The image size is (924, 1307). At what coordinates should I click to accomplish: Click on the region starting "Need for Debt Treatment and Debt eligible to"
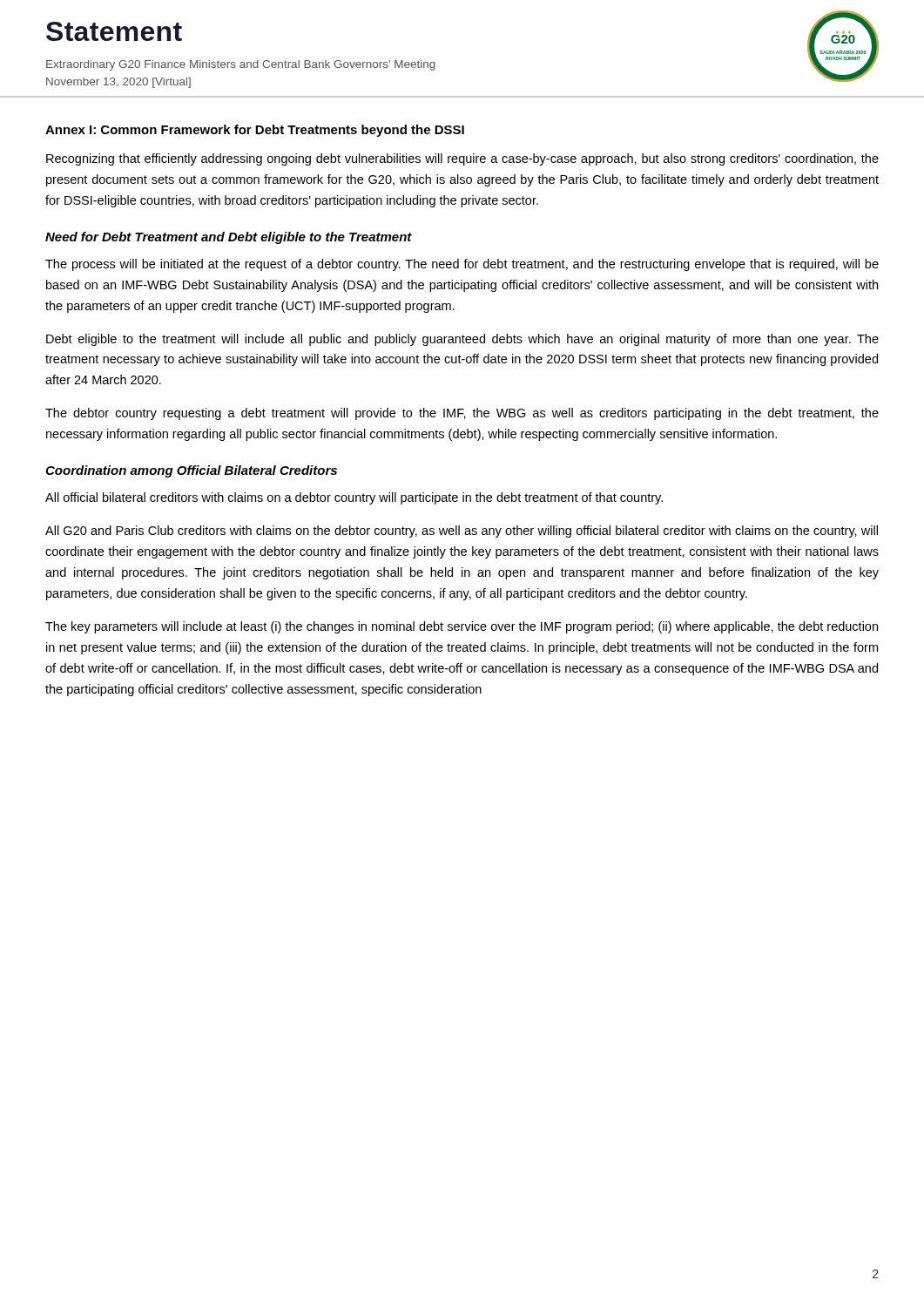[x=228, y=236]
